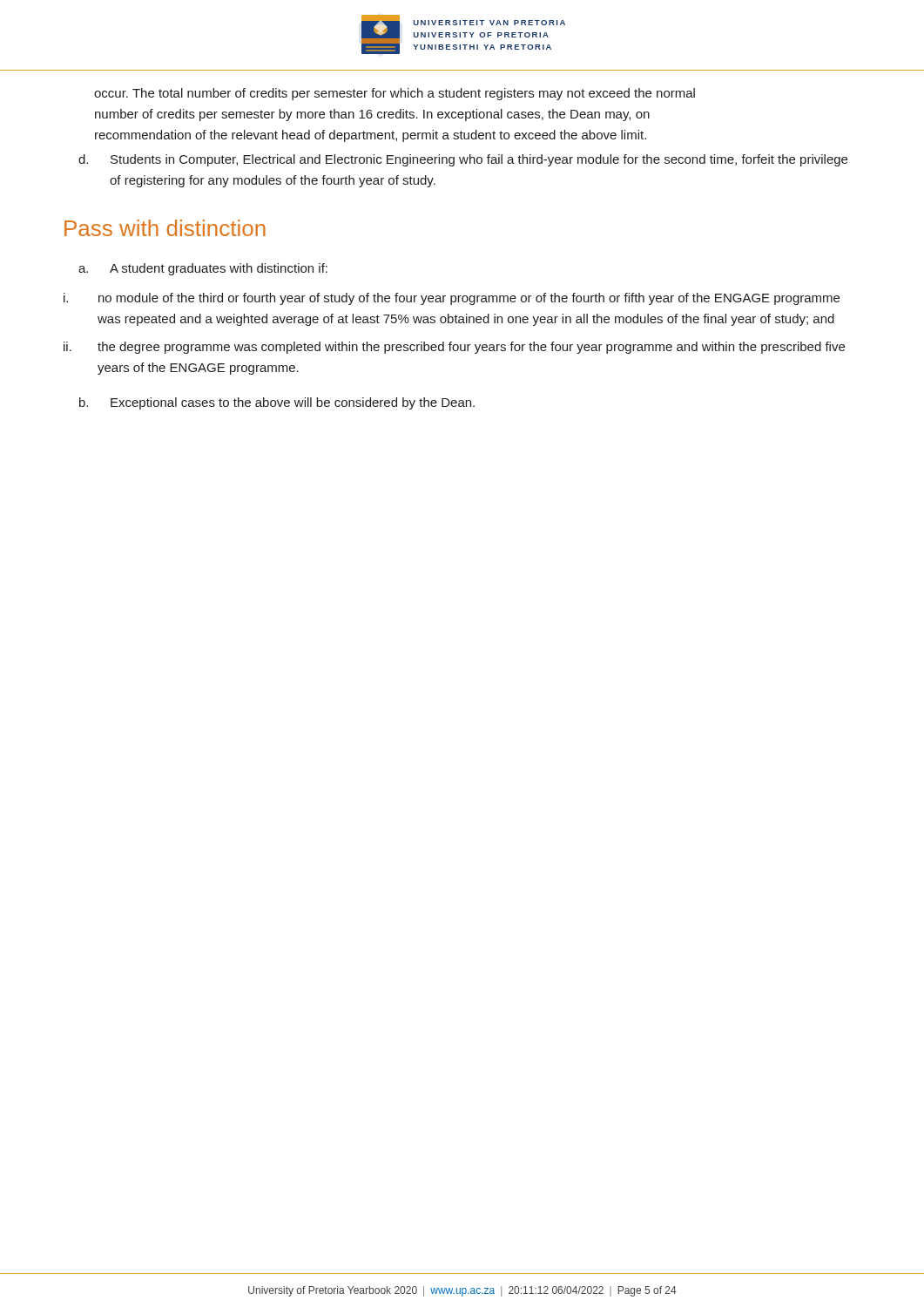Select the list item that reads "b. Exceptional cases to the above will"
Viewport: 924px width, 1307px height.
462,403
